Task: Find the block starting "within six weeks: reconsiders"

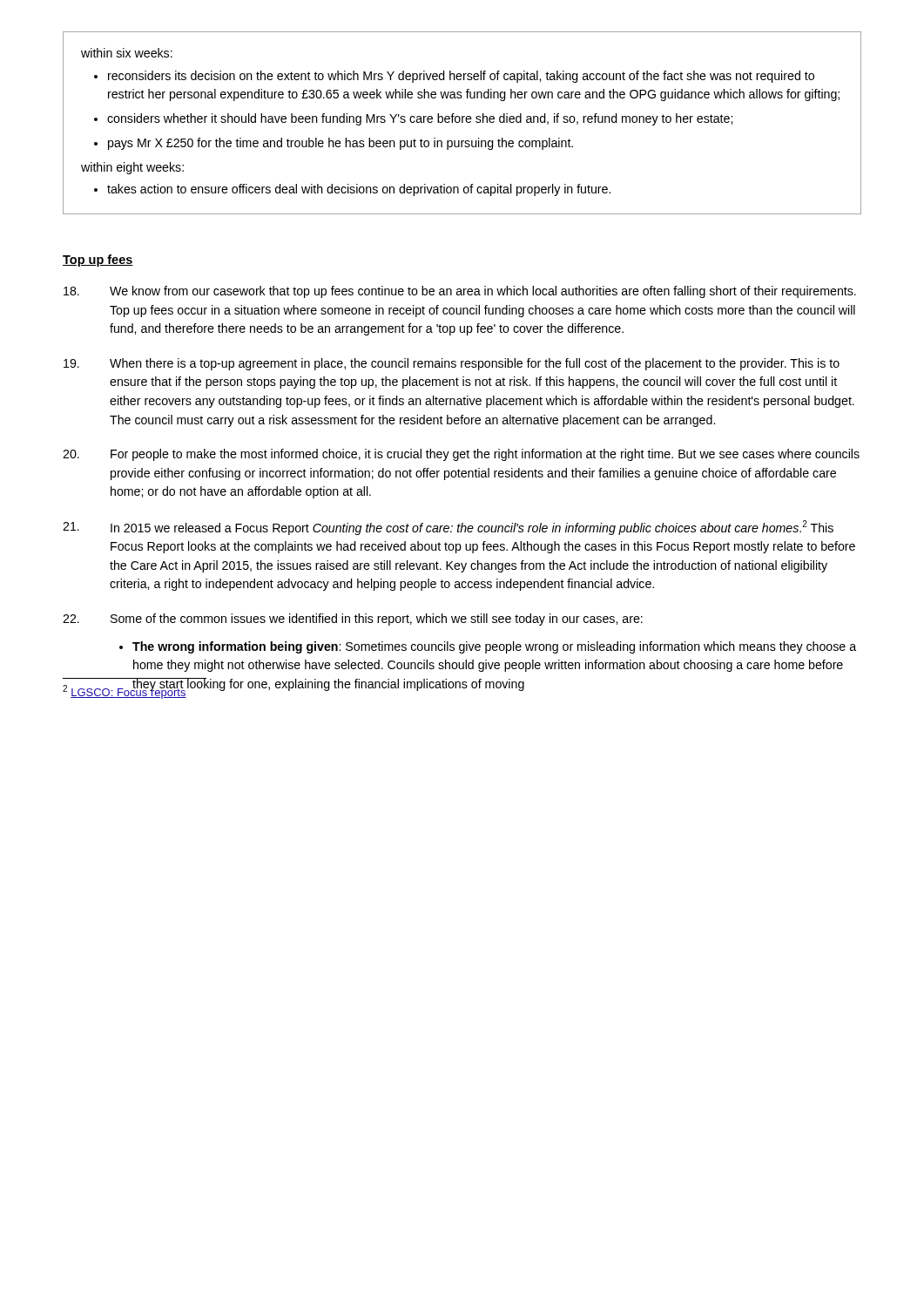Action: [x=462, y=122]
